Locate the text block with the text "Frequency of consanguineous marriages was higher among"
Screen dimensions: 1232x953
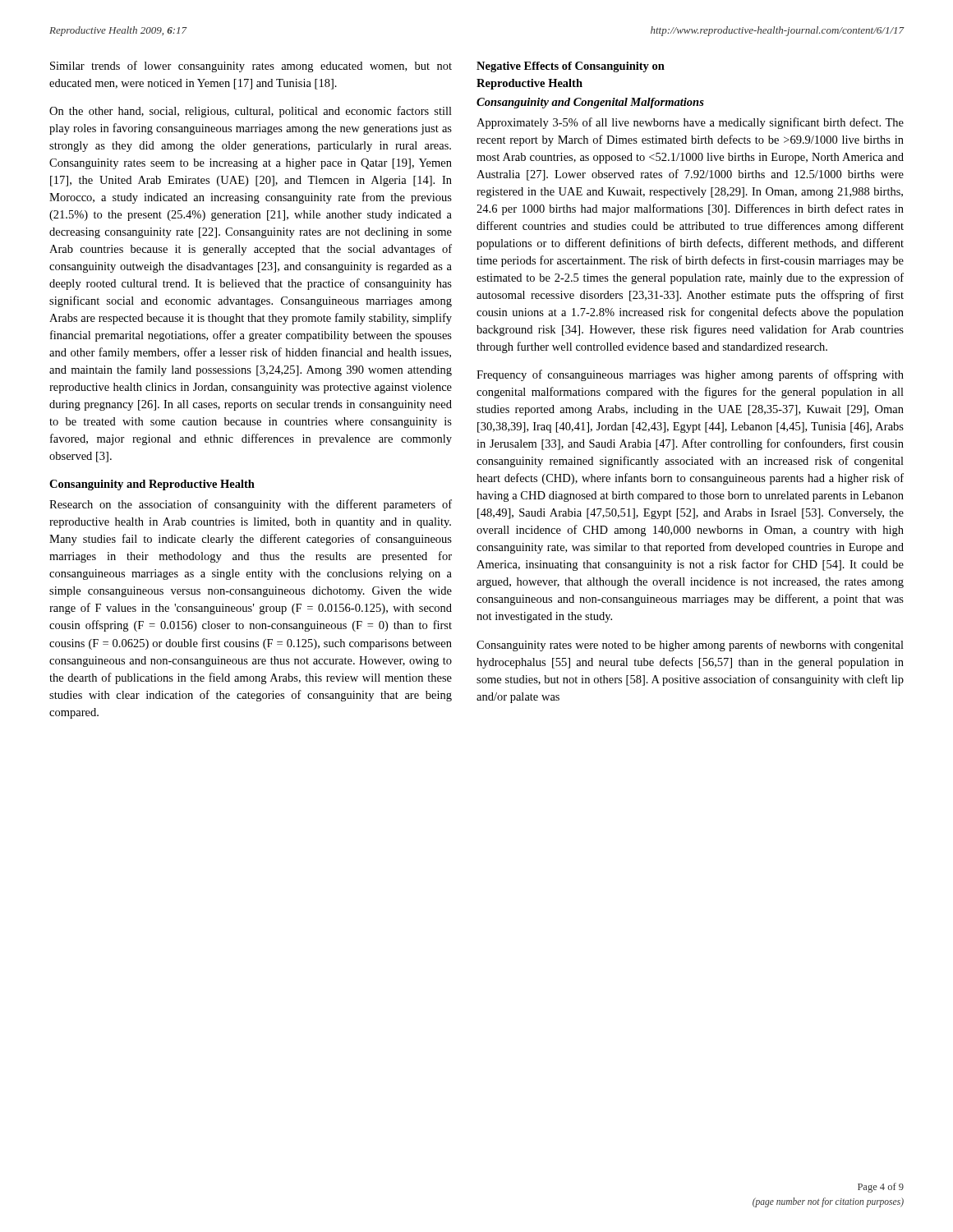pyautogui.click(x=690, y=496)
